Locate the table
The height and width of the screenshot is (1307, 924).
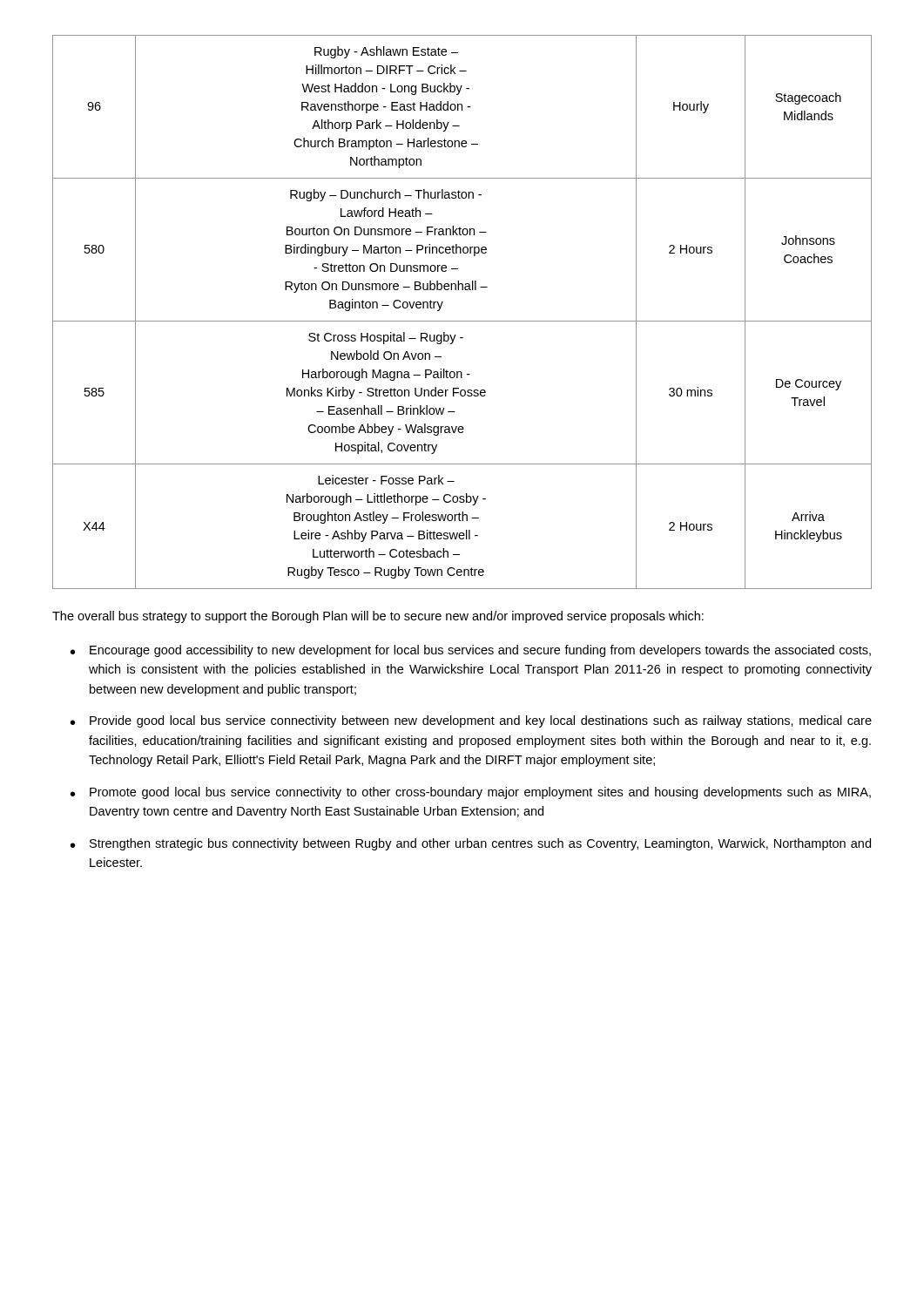click(x=462, y=312)
